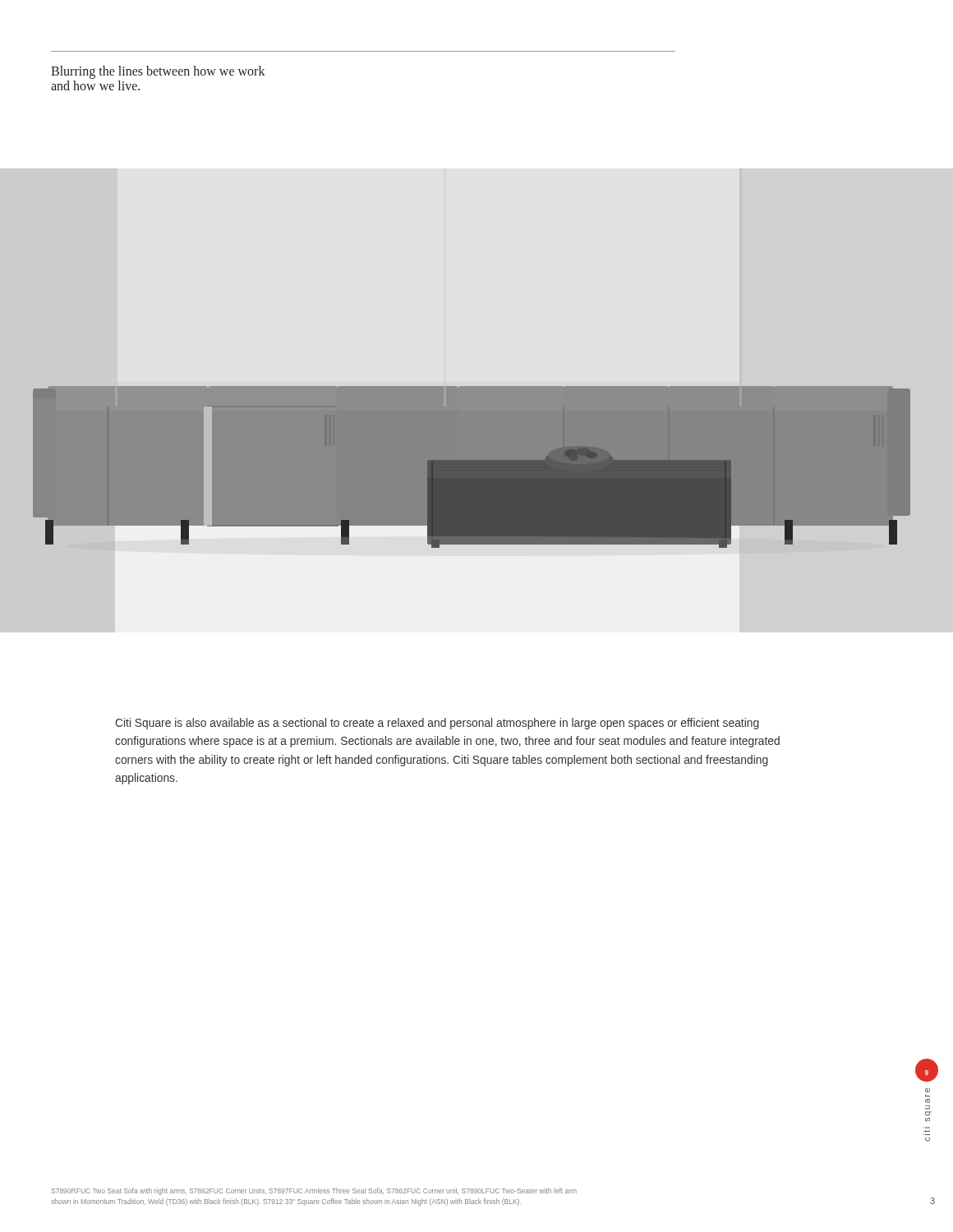Select the photo
This screenshot has width=953, height=1232.
[476, 400]
